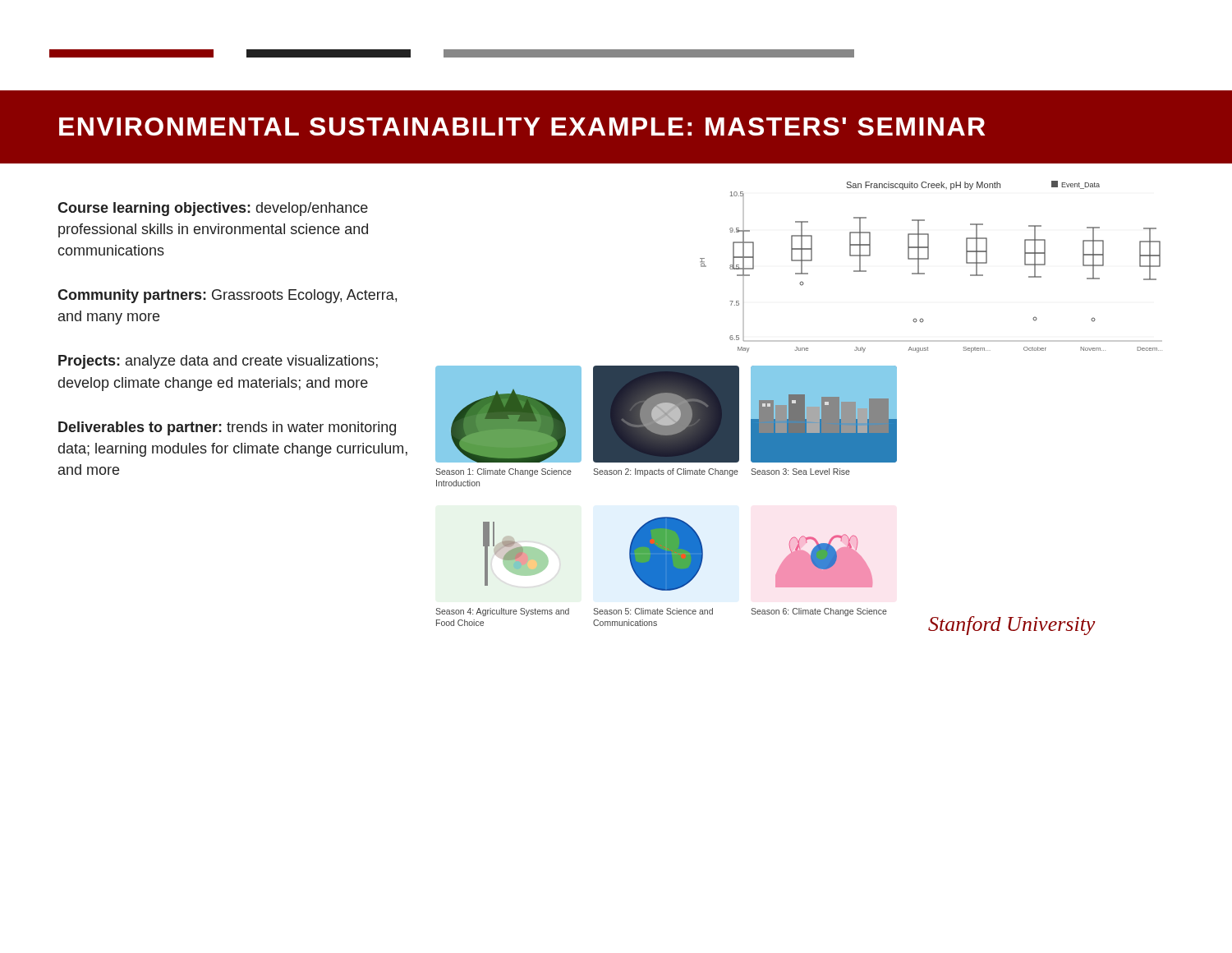The image size is (1232, 953).
Task: Locate the block of text that opens with "Projects: analyze data and create visualizations; develop climate"
Action: (x=238, y=372)
